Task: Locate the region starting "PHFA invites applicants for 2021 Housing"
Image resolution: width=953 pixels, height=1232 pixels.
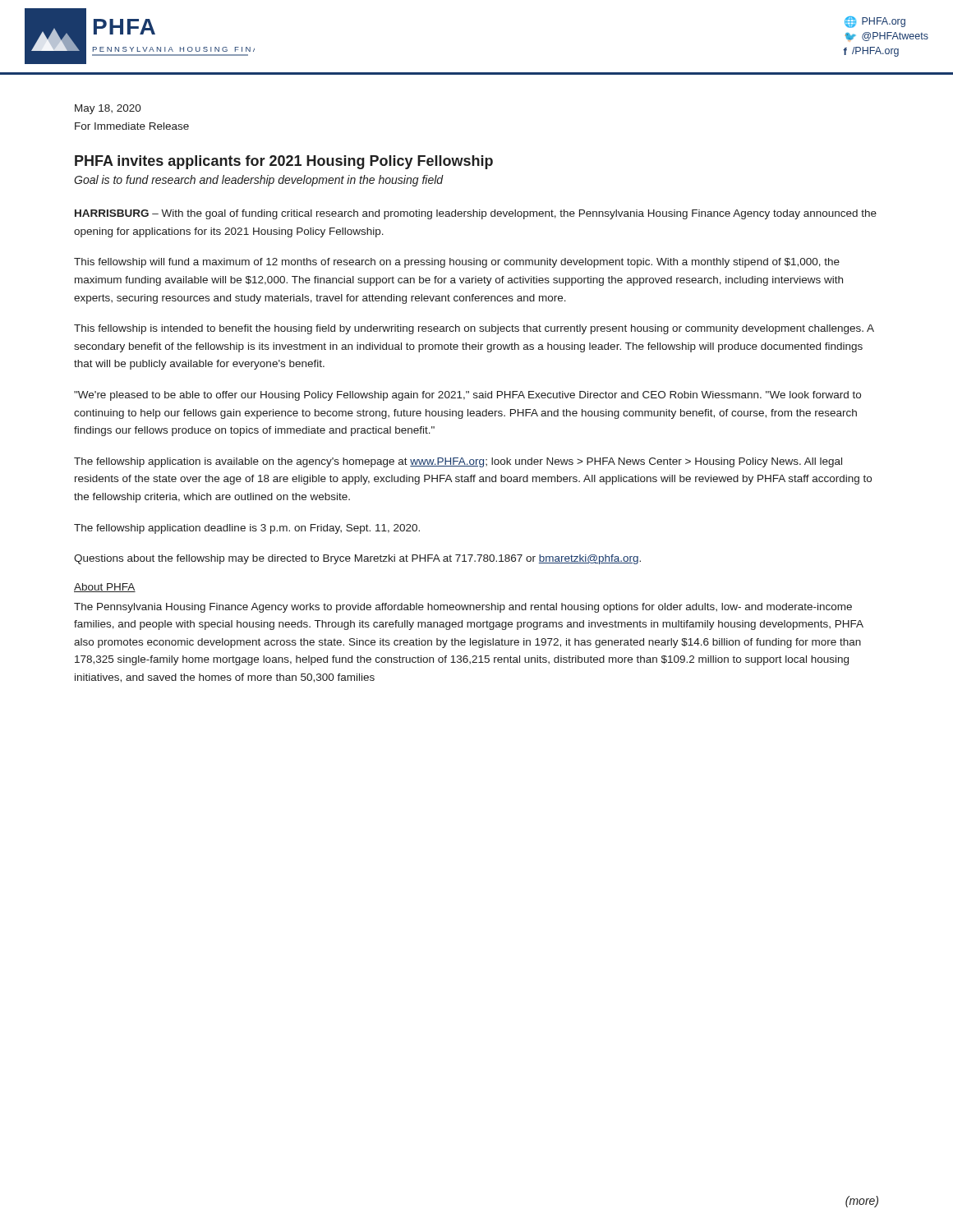Action: 284,161
